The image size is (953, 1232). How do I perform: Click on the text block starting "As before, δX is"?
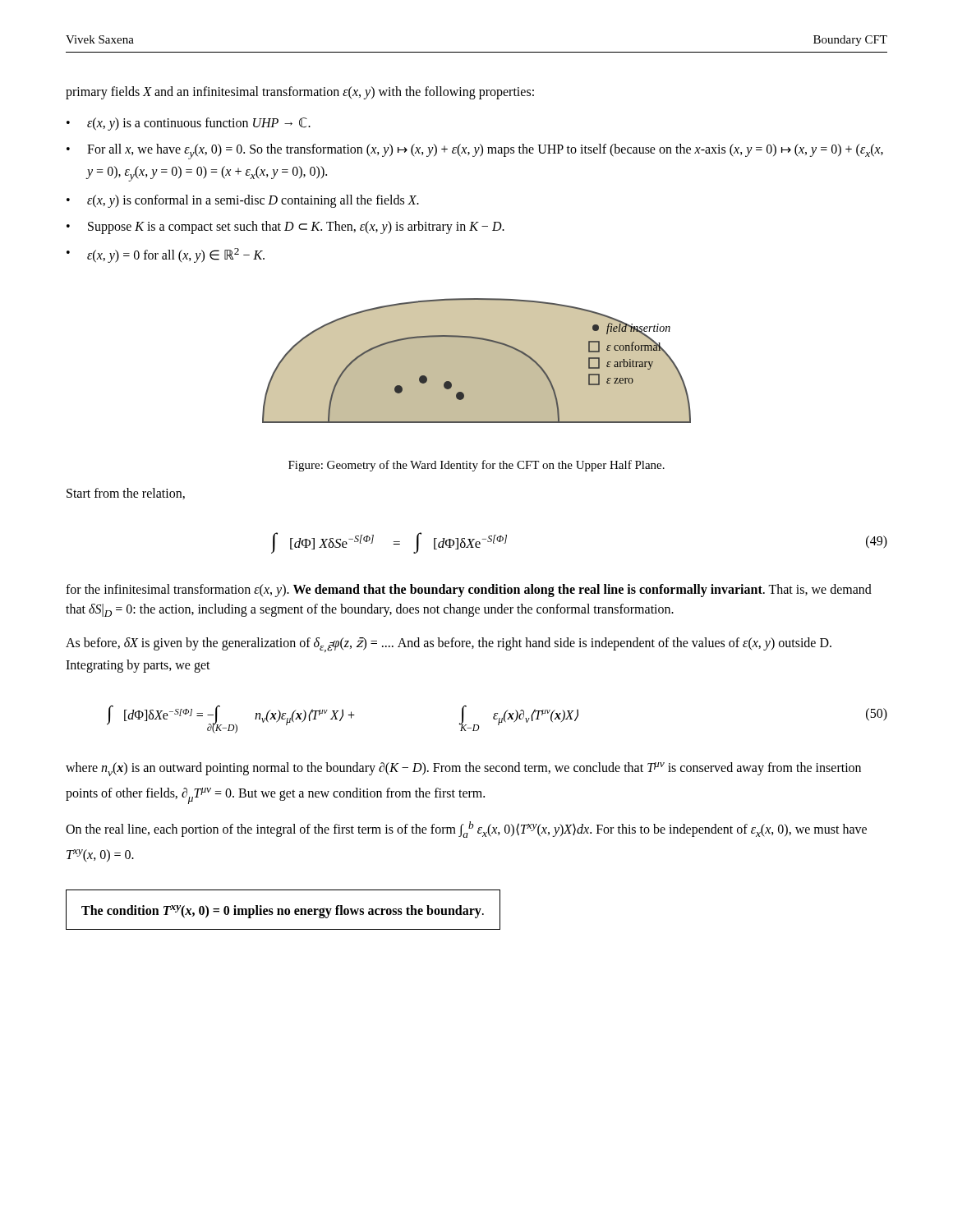(449, 654)
